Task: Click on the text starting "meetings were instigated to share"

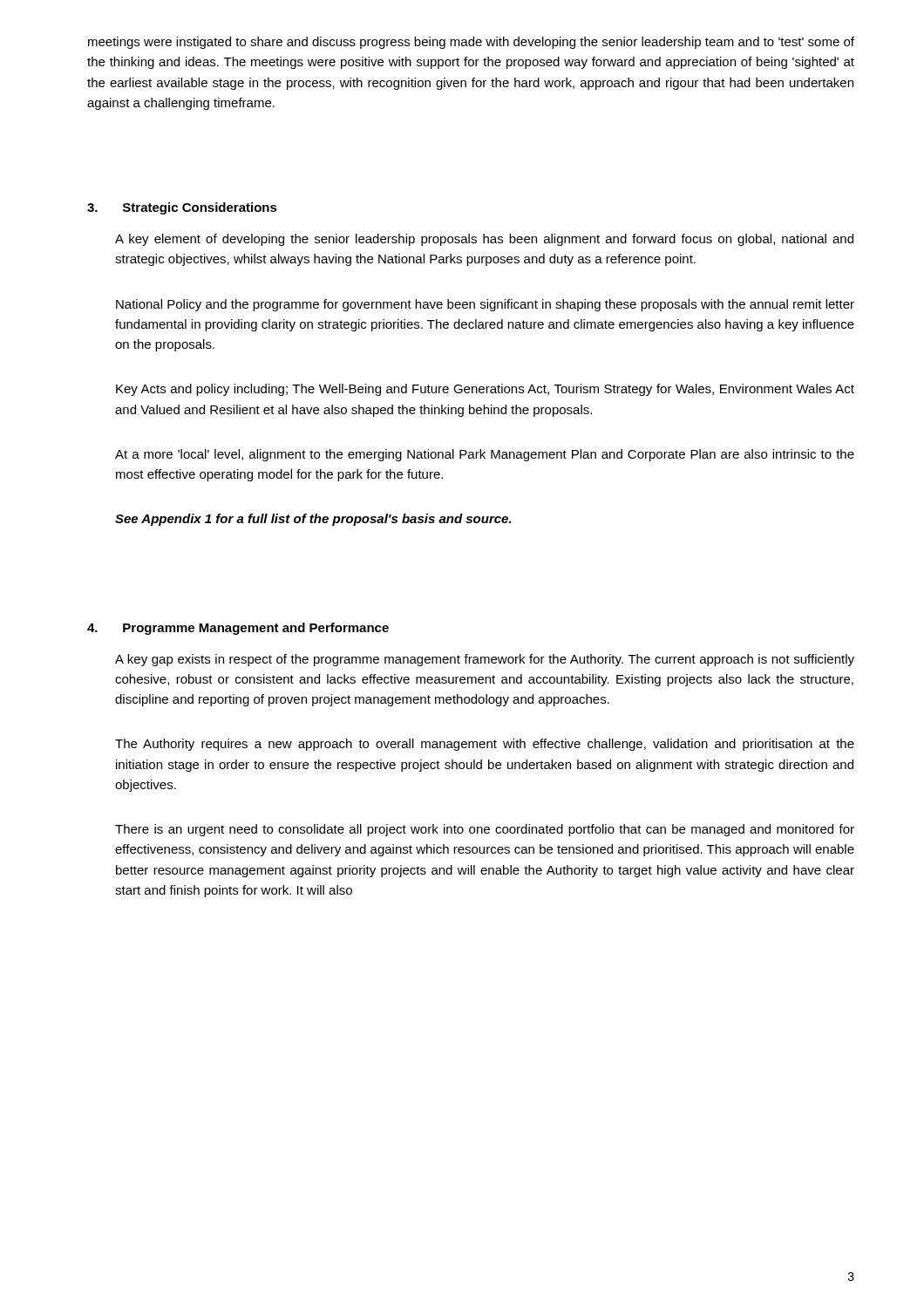Action: point(471,72)
